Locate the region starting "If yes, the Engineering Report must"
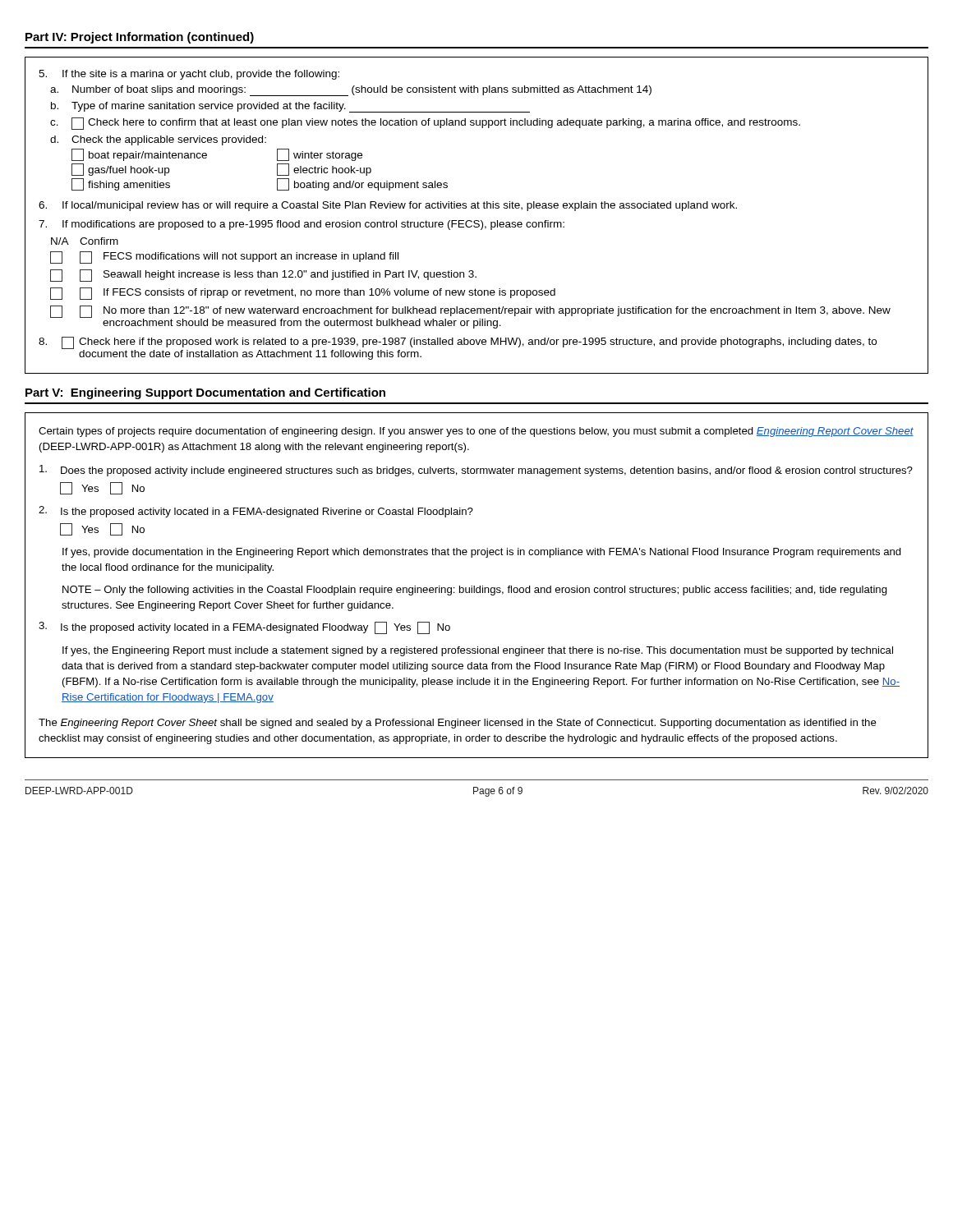The width and height of the screenshot is (953, 1232). pos(481,673)
